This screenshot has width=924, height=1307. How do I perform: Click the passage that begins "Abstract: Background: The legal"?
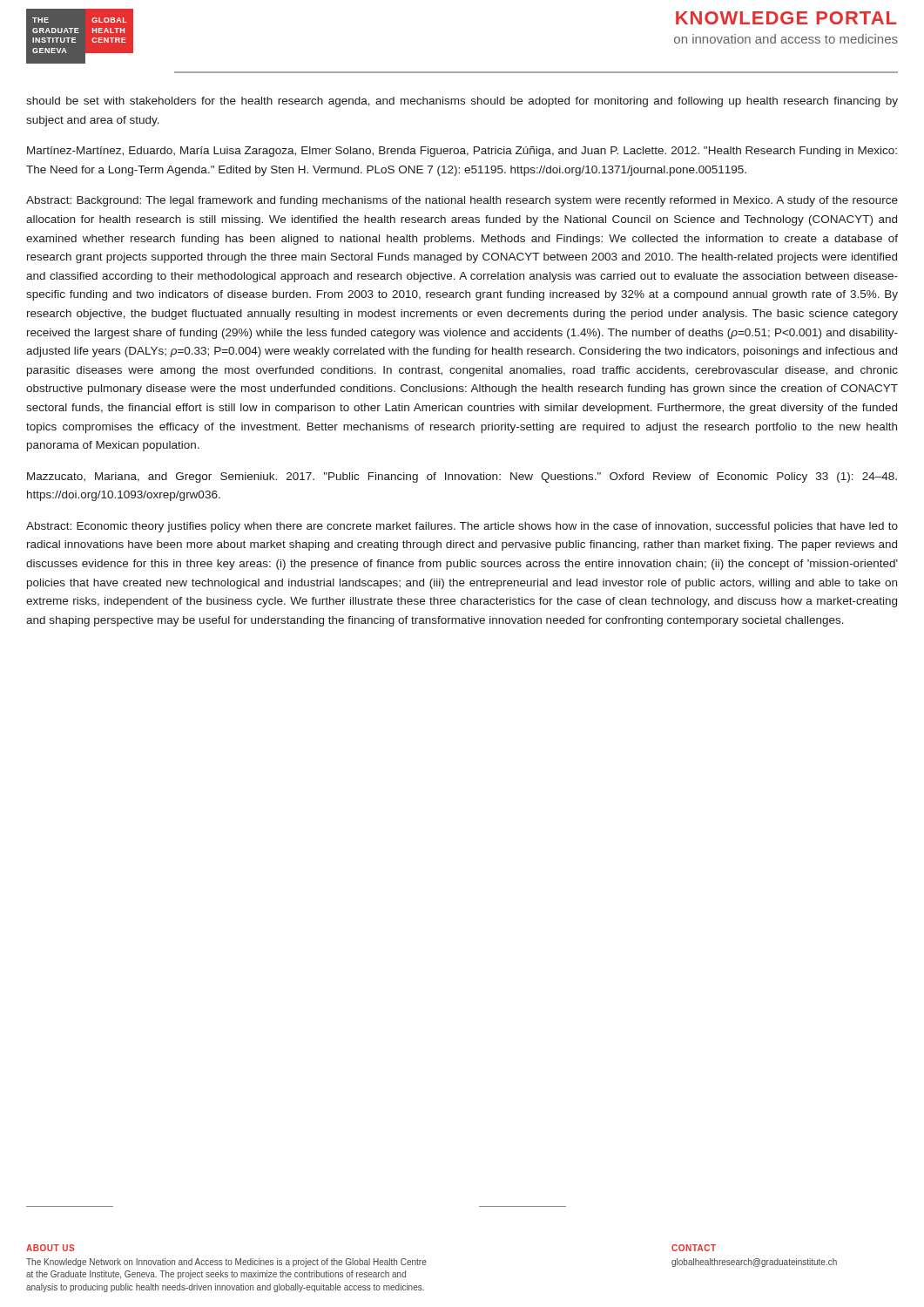[x=462, y=323]
